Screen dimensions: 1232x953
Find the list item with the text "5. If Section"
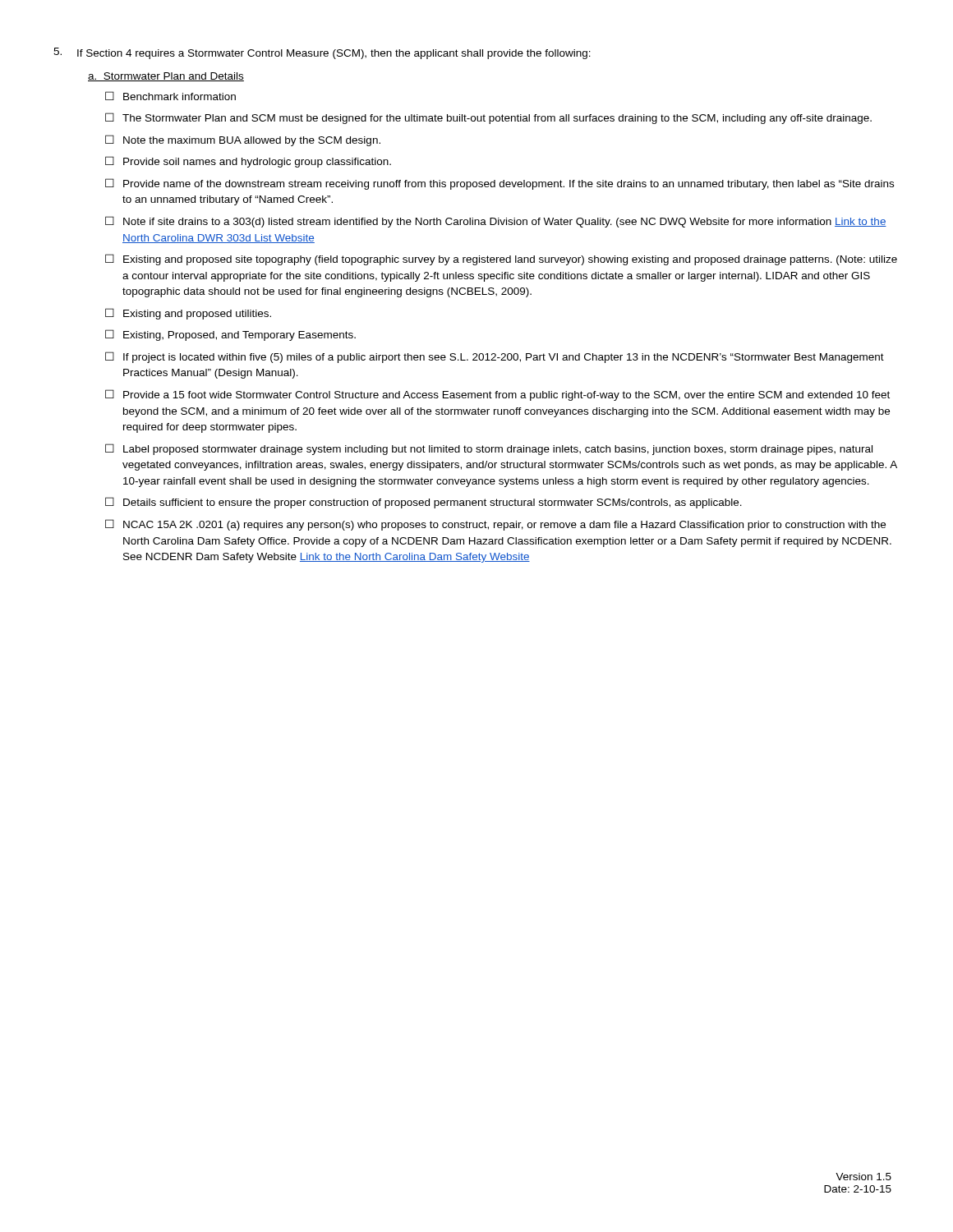(x=476, y=53)
